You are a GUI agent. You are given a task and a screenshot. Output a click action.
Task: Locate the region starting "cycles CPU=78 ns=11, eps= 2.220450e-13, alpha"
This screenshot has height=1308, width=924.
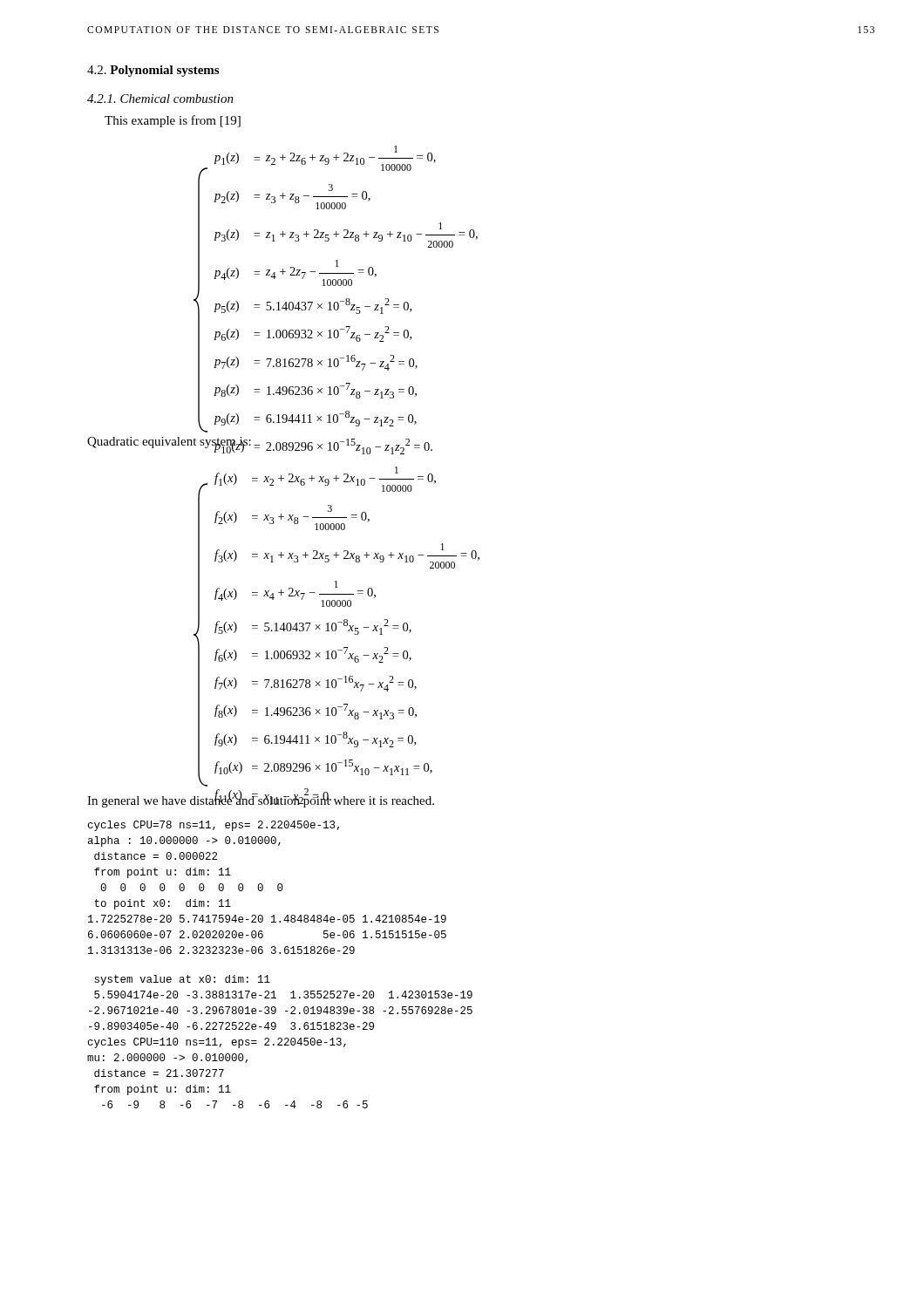[267, 889]
